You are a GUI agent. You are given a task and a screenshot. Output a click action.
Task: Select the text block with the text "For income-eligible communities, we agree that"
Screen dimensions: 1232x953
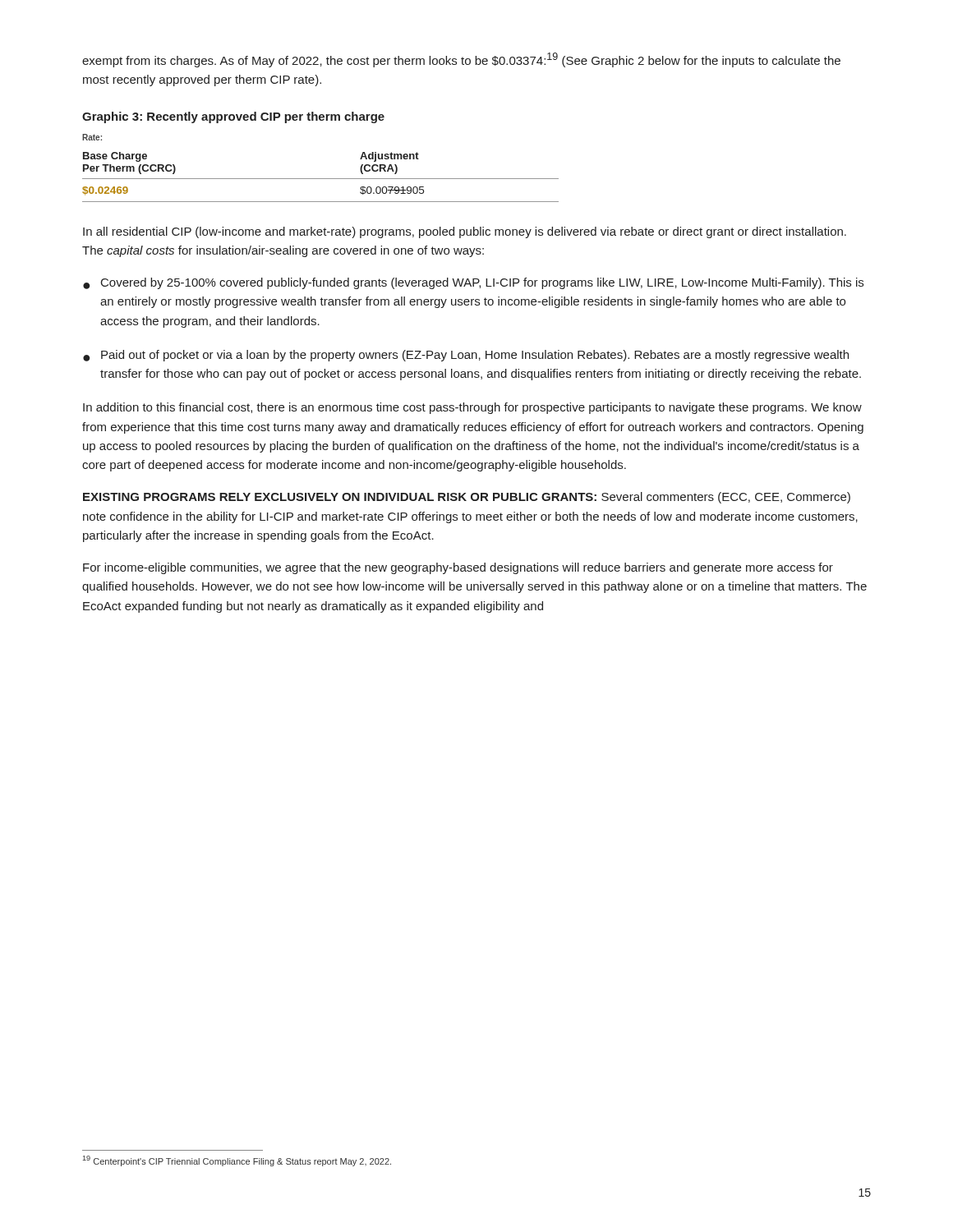475,586
